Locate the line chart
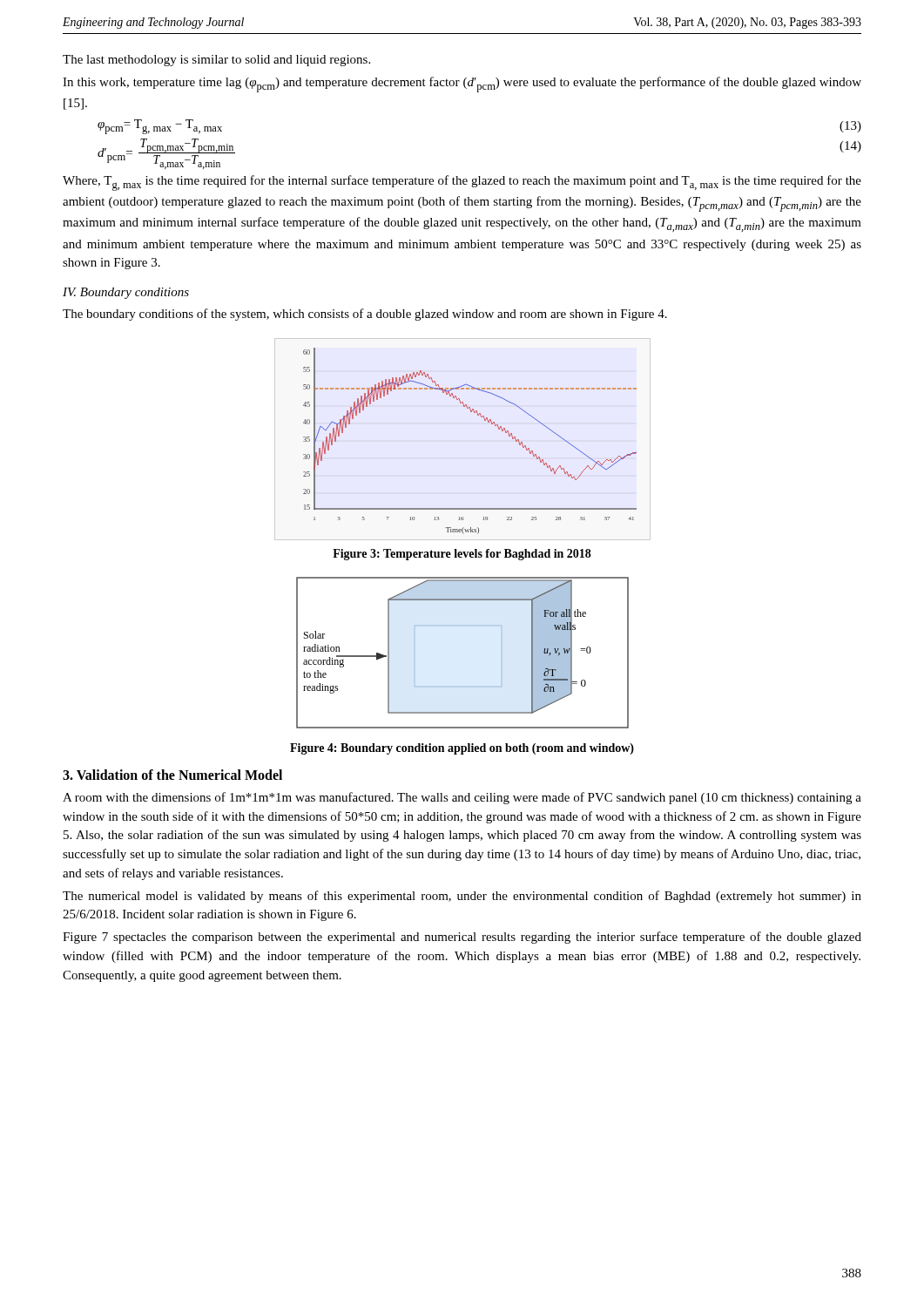The image size is (924, 1307). [462, 439]
